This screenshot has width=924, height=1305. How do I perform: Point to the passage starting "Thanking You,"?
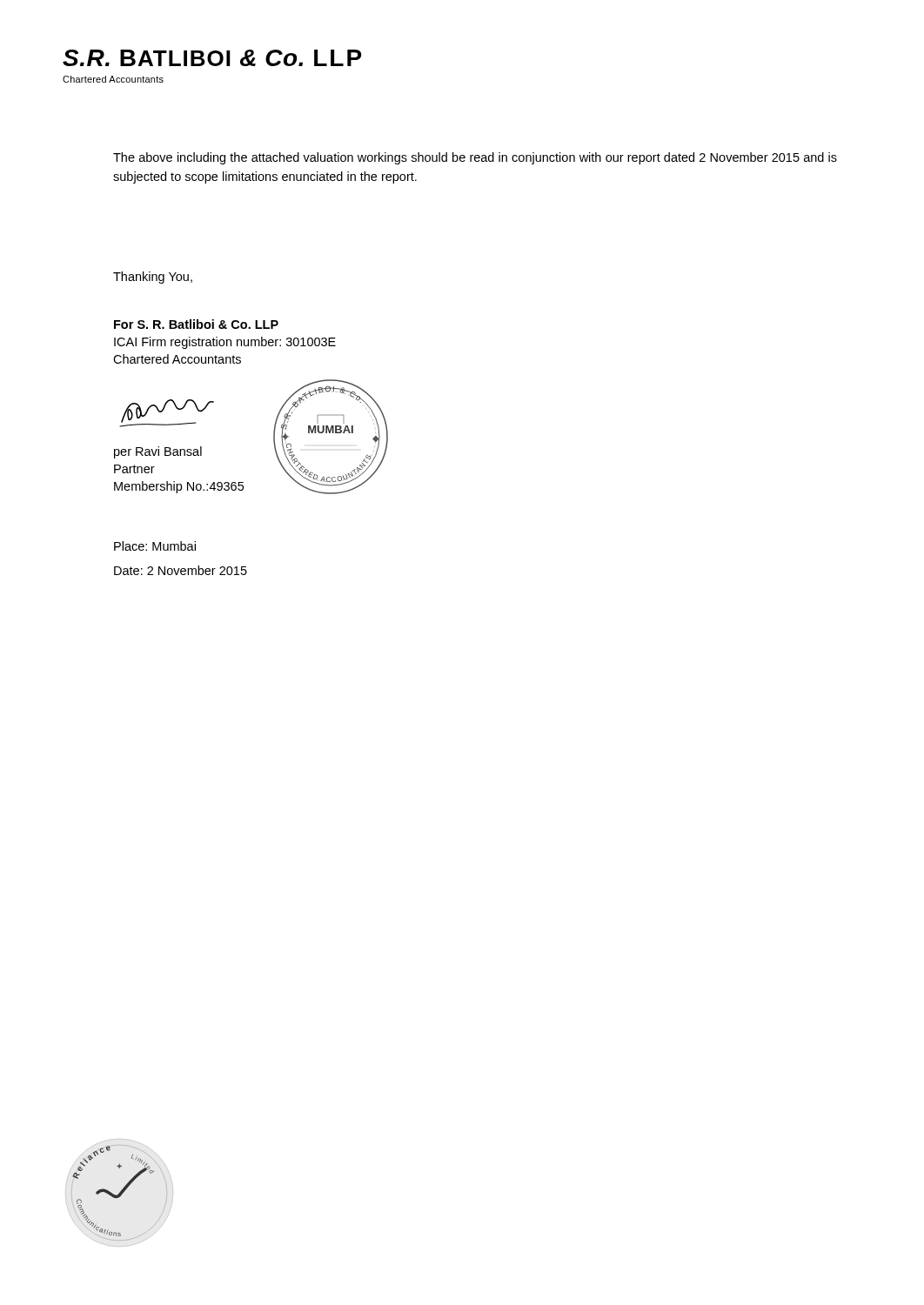point(153,277)
